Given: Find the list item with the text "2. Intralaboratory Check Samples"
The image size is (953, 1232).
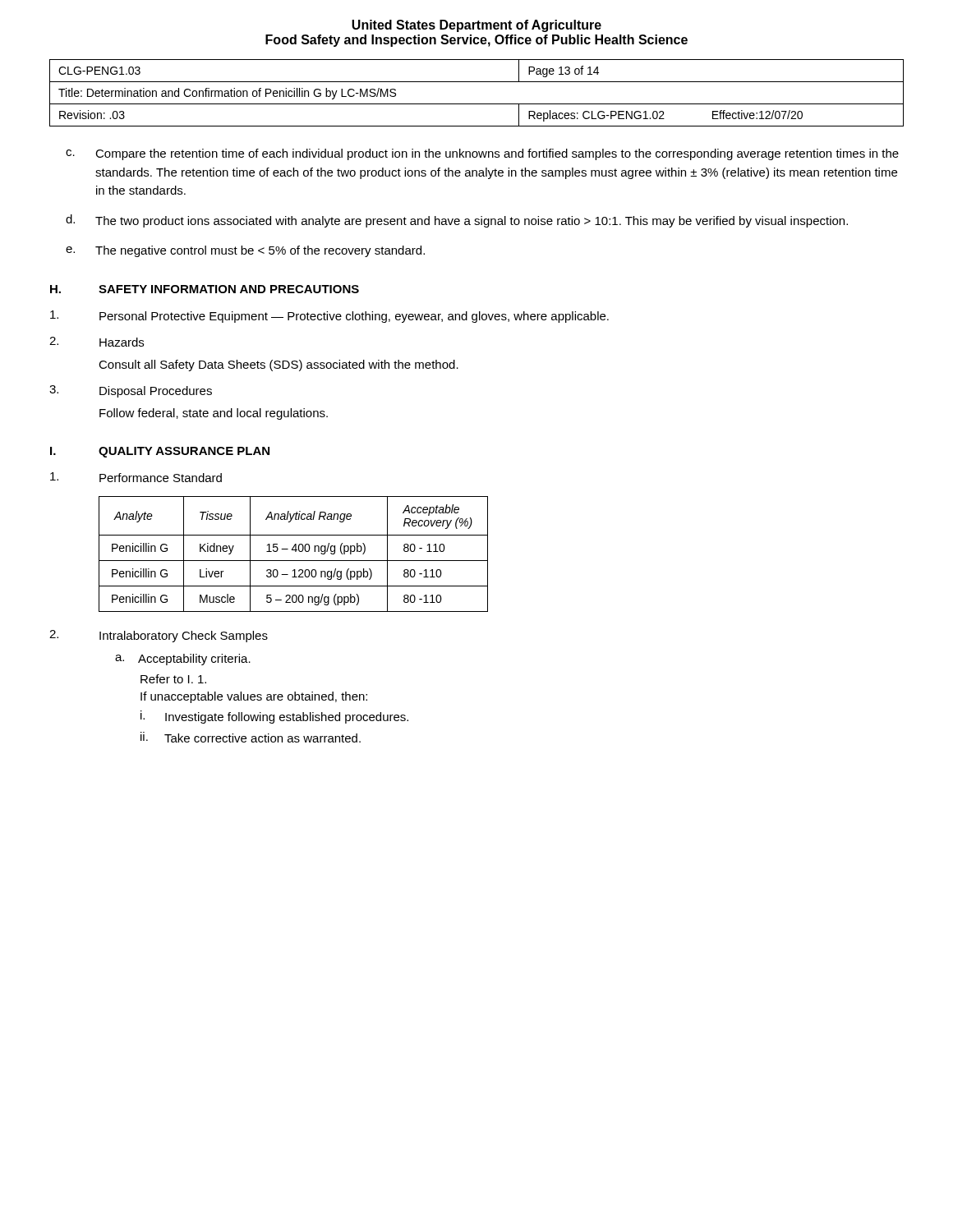Looking at the screenshot, I should coord(159,636).
